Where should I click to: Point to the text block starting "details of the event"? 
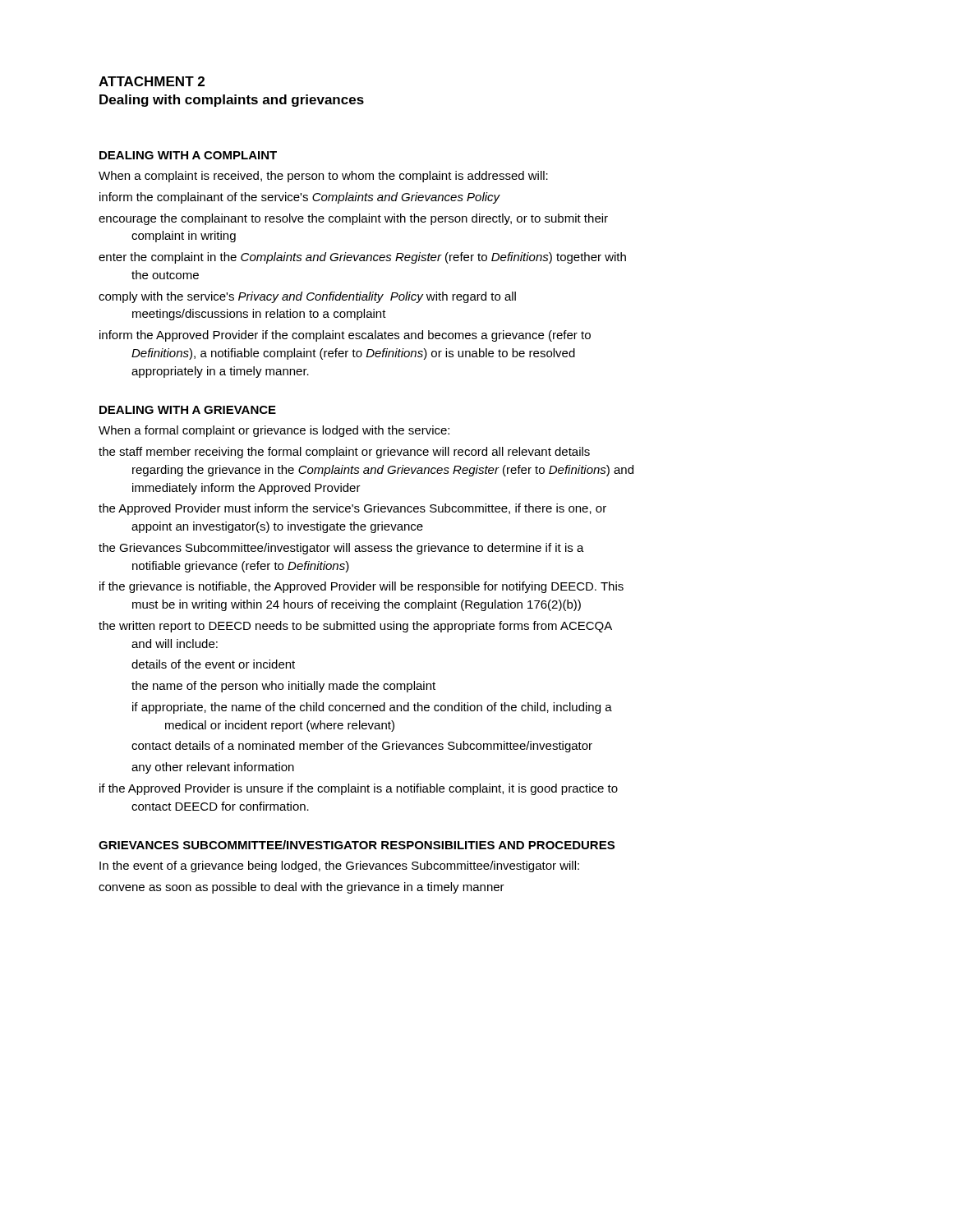pyautogui.click(x=213, y=664)
